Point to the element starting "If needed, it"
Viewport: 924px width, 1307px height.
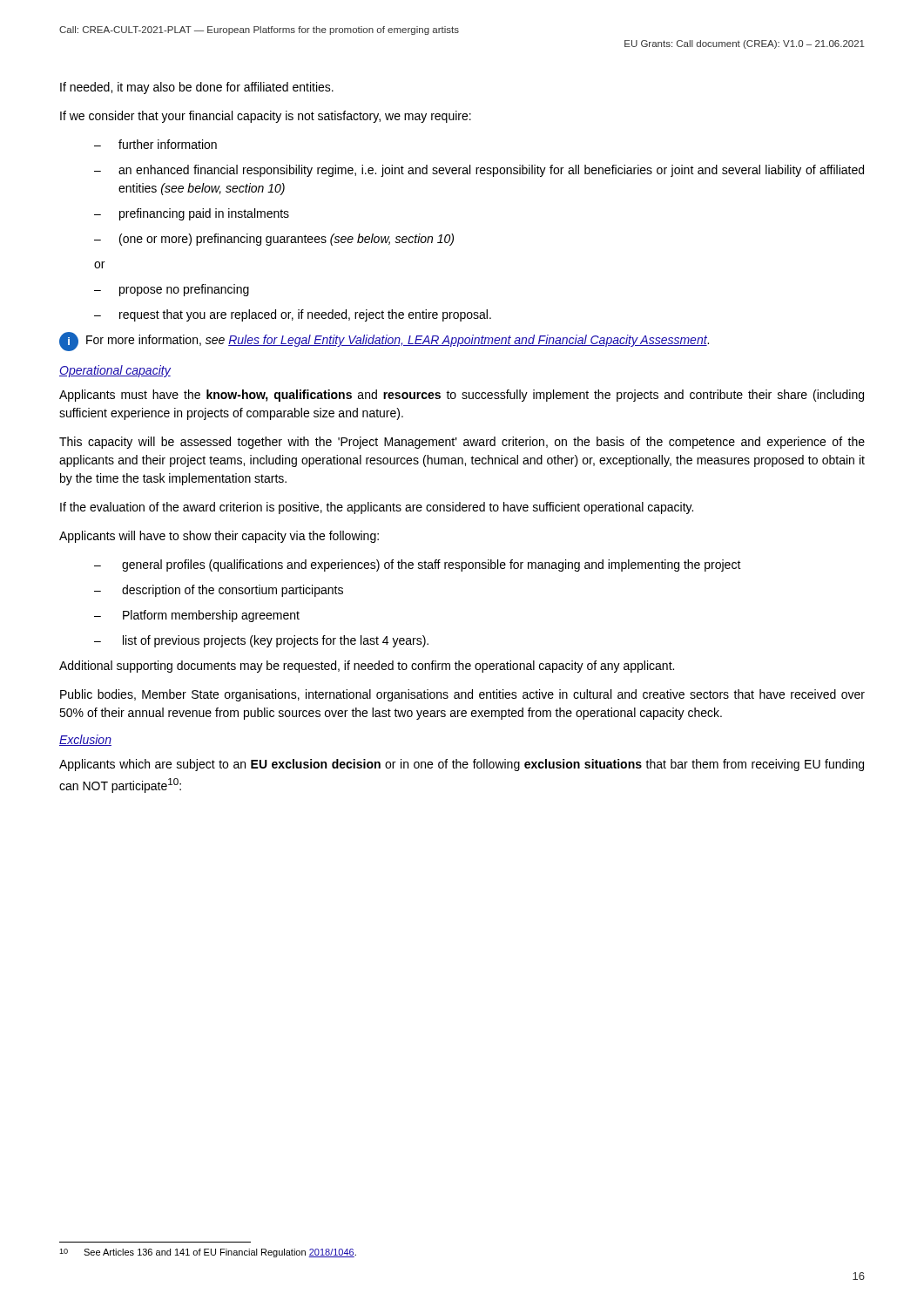tap(197, 87)
